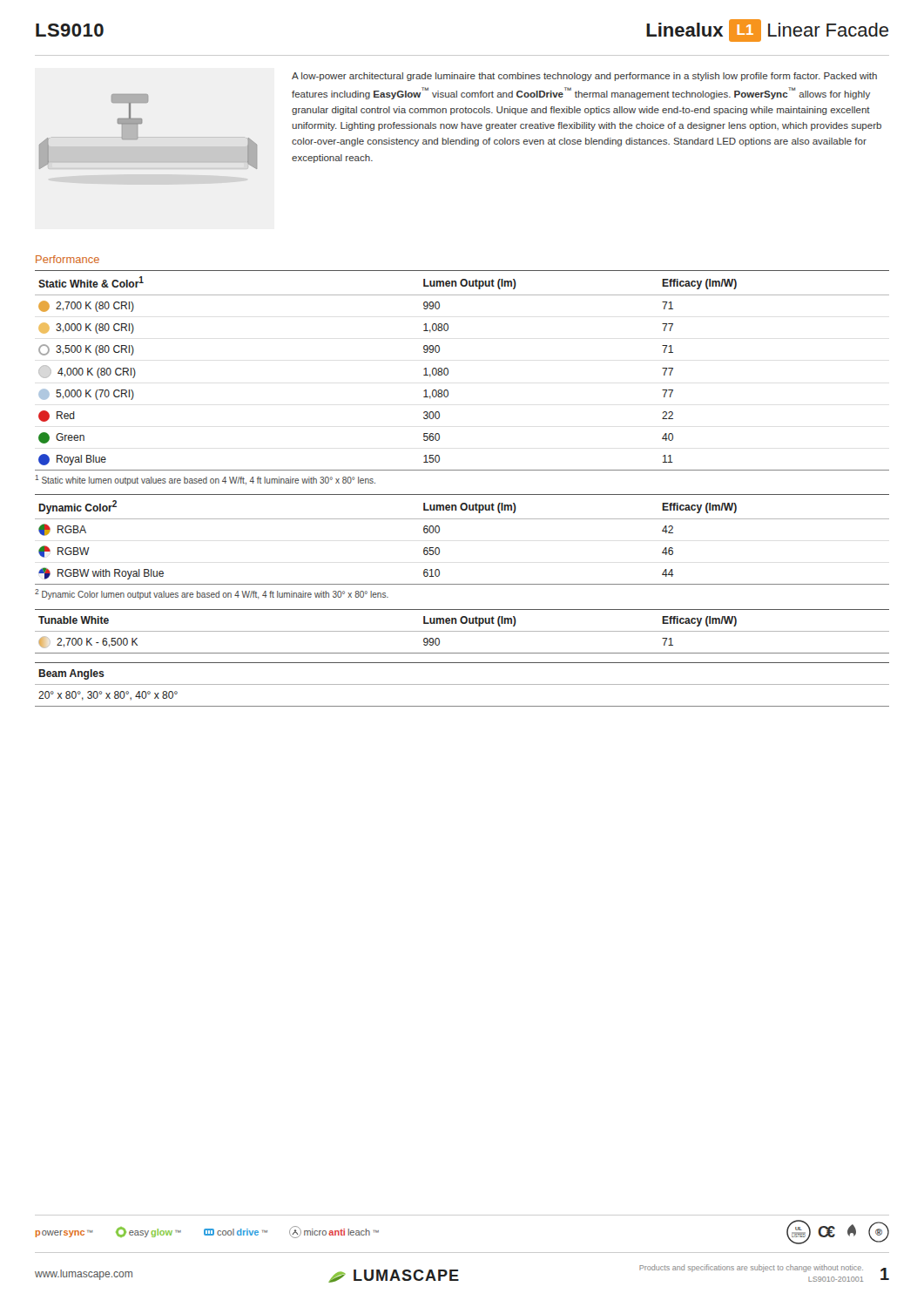Click on the table containing "20° x 80°,"
This screenshot has height=1307, width=924.
(x=462, y=684)
